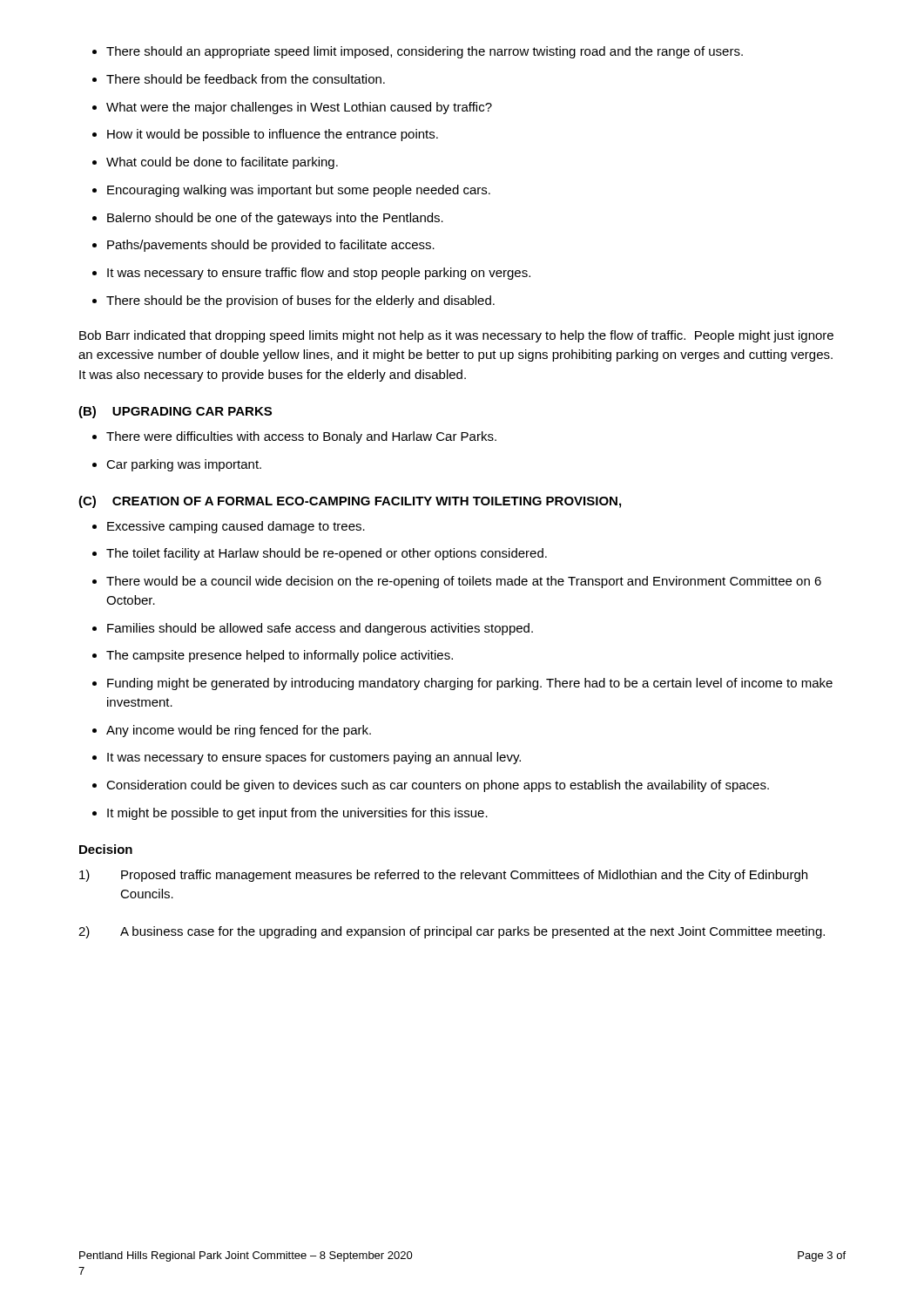The image size is (924, 1307).
Task: Where is the passage that starts "There should an appropriate speed limit imposed, considering"?
Action: coord(462,51)
